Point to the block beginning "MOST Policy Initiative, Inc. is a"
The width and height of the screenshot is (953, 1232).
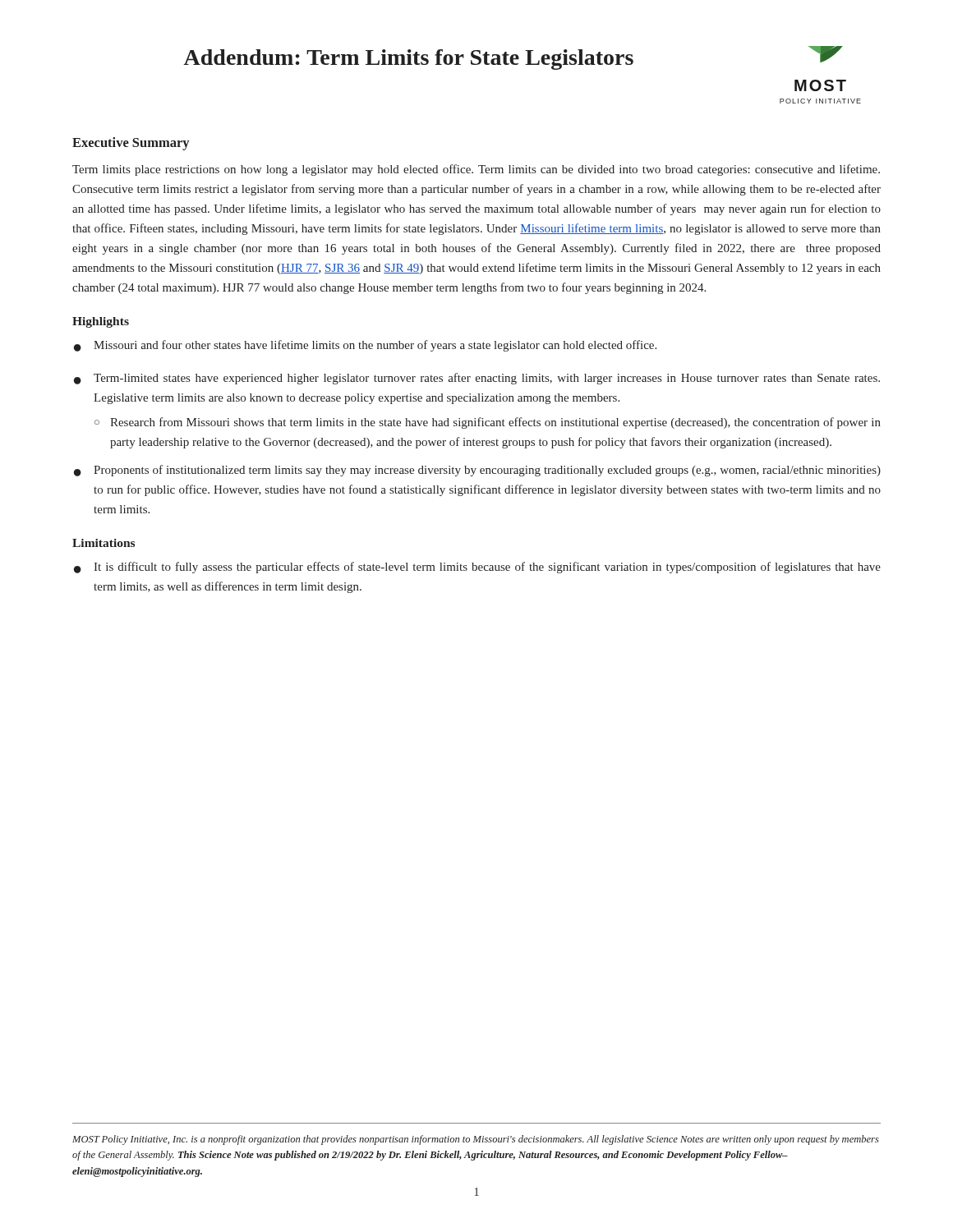pyautogui.click(x=476, y=1165)
